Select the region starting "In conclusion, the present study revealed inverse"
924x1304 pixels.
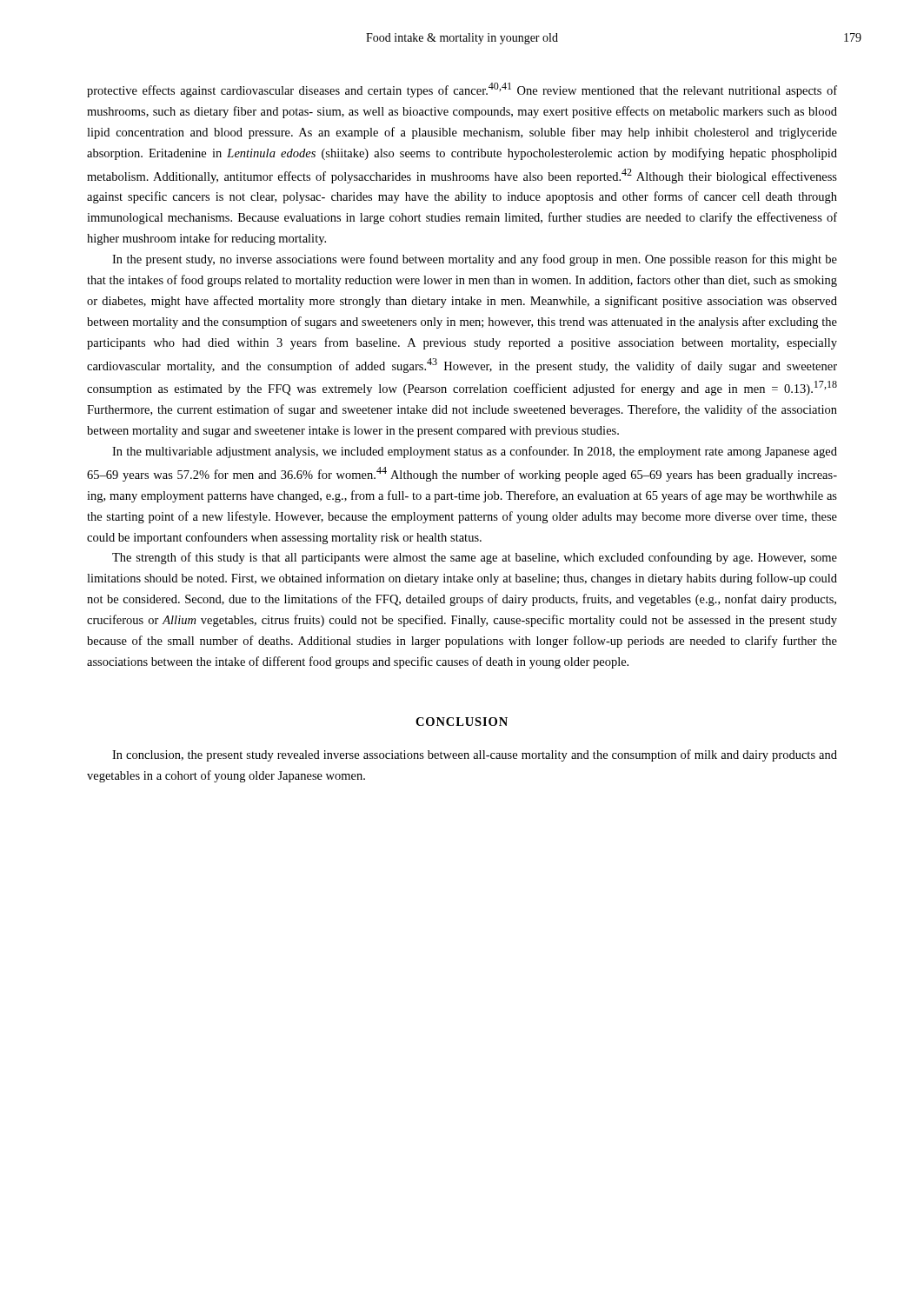(462, 766)
